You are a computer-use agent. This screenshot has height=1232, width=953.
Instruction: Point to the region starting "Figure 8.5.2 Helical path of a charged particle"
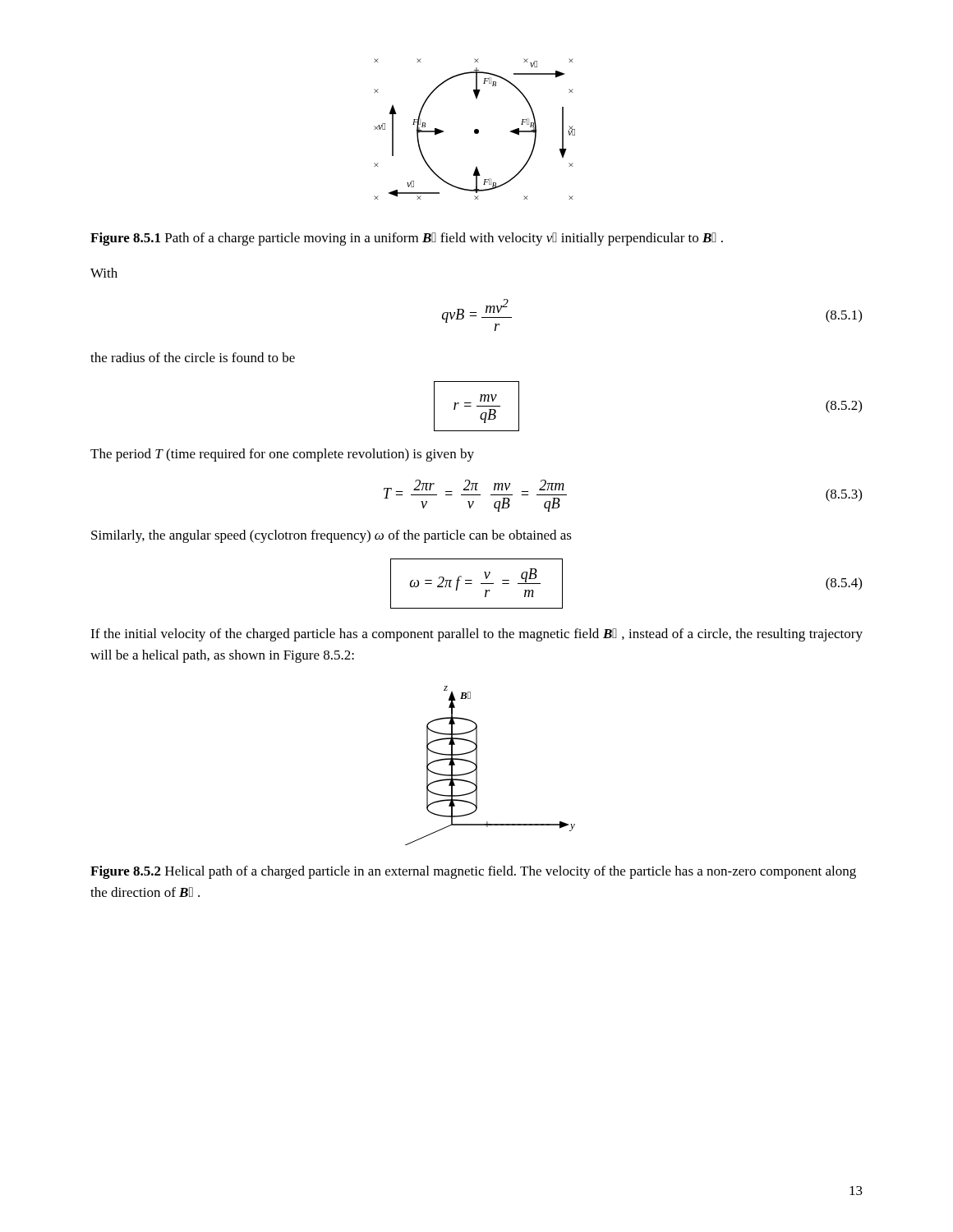473,882
